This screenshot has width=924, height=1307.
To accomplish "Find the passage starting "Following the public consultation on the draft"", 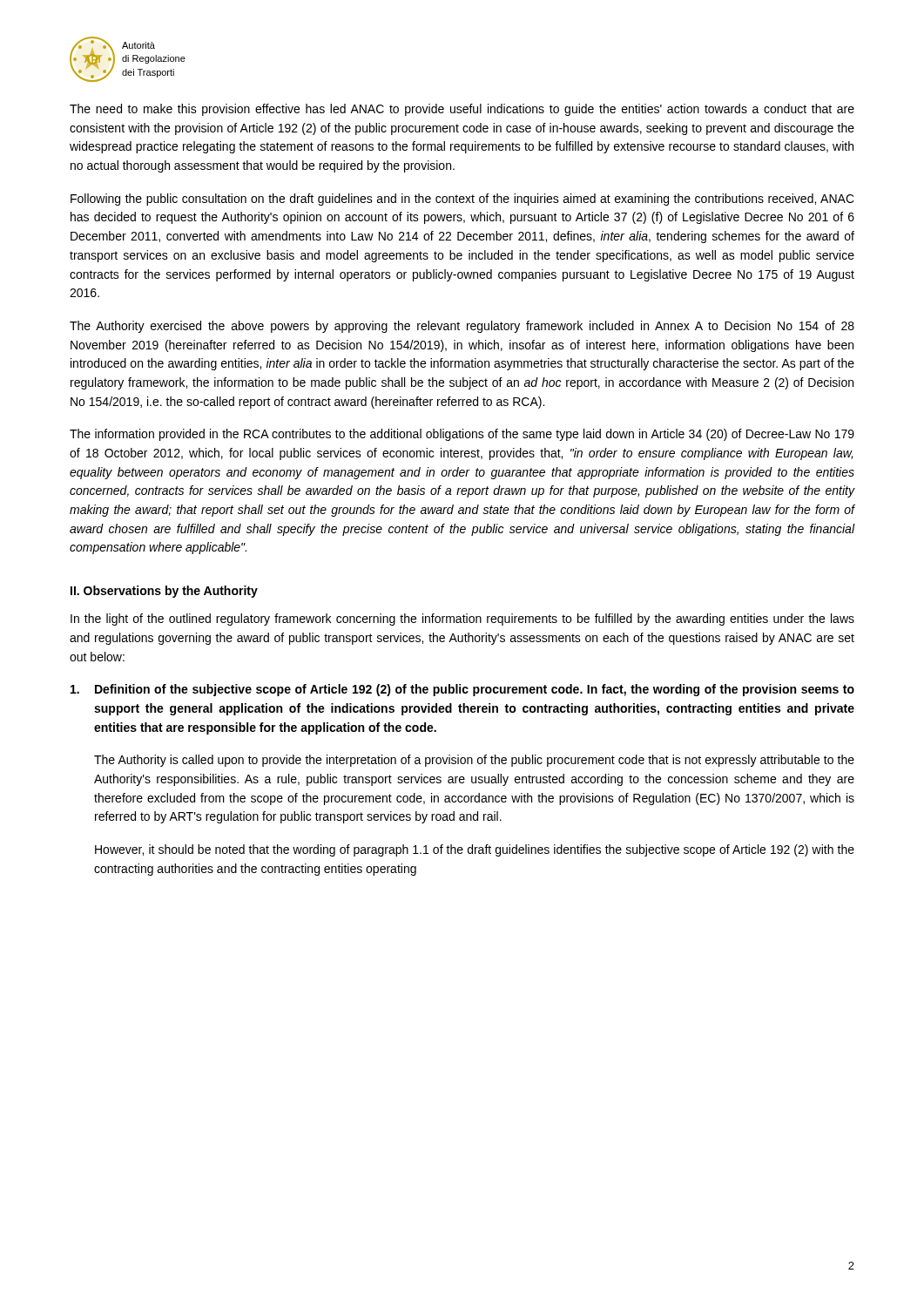I will pyautogui.click(x=462, y=246).
